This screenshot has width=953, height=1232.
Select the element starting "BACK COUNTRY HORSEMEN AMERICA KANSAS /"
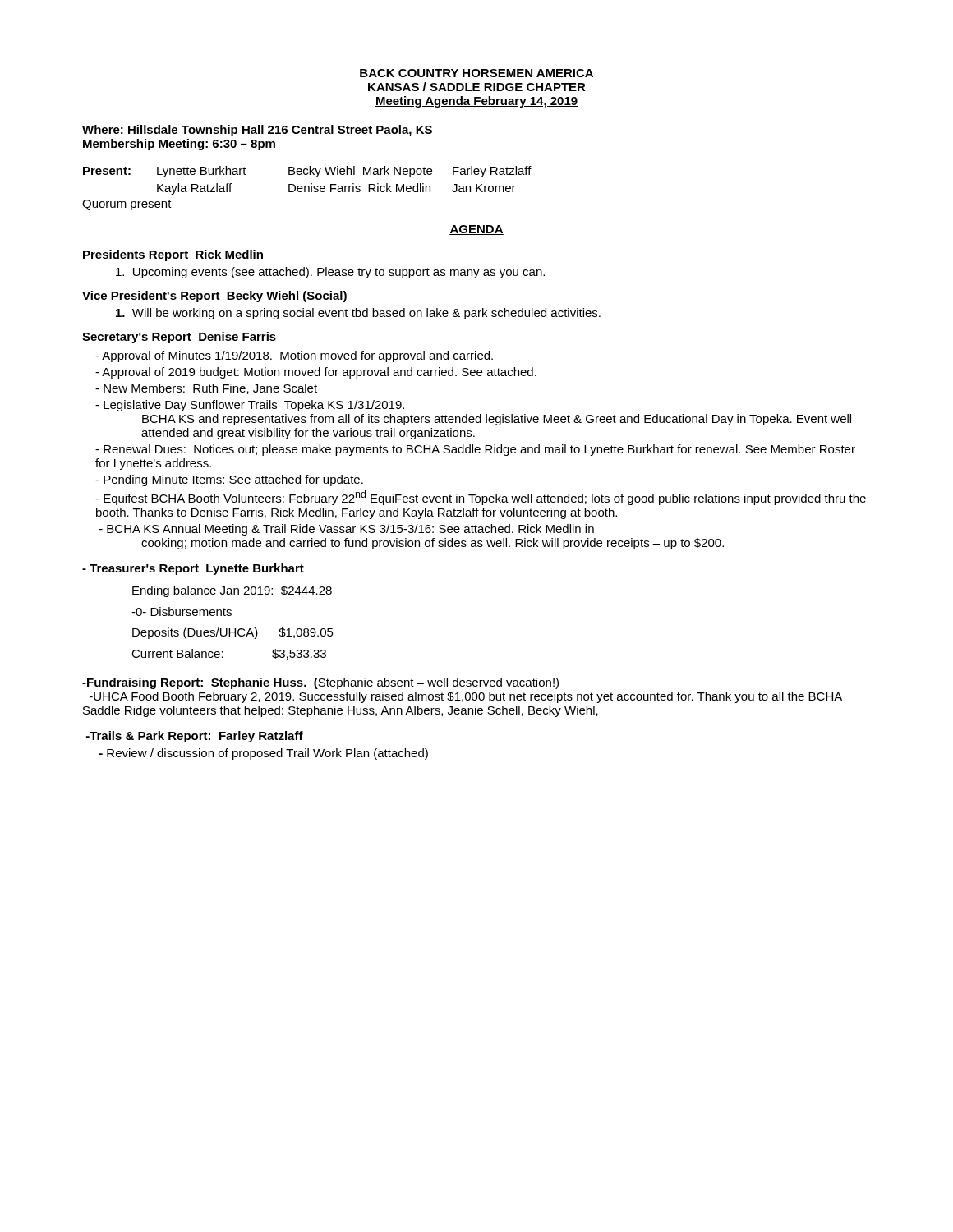coord(476,87)
